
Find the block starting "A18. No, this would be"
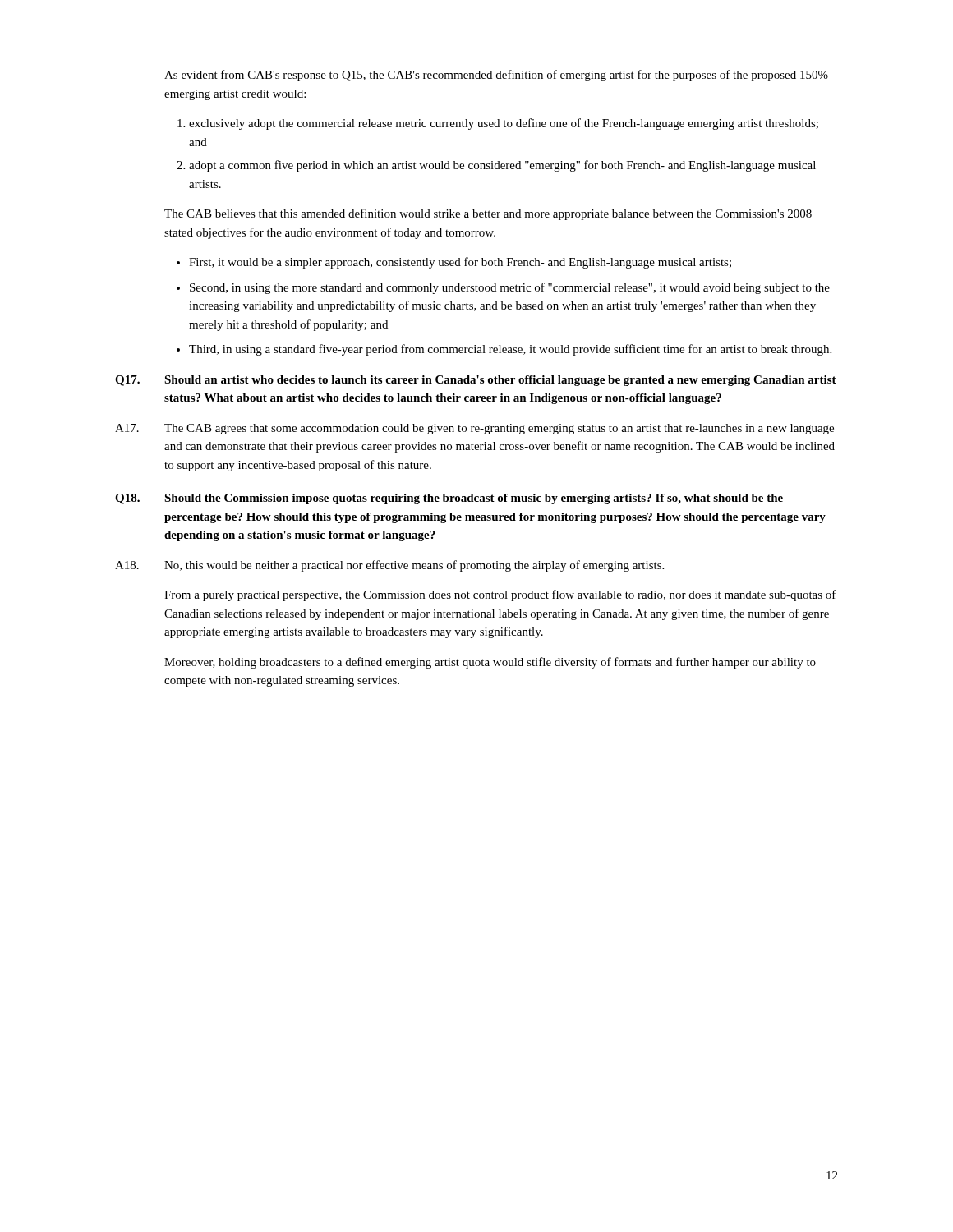tap(476, 565)
